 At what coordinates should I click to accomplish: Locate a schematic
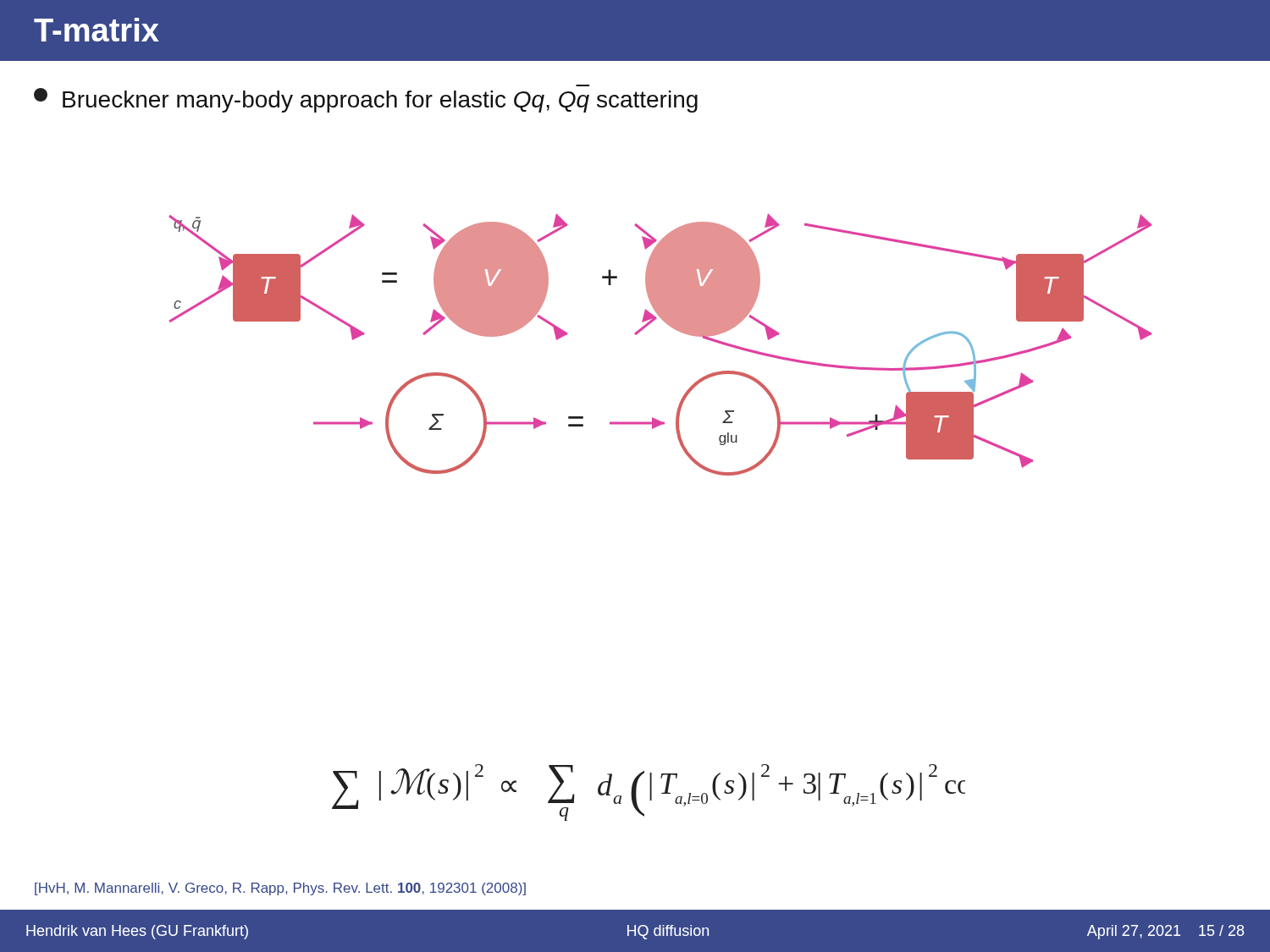(635, 326)
